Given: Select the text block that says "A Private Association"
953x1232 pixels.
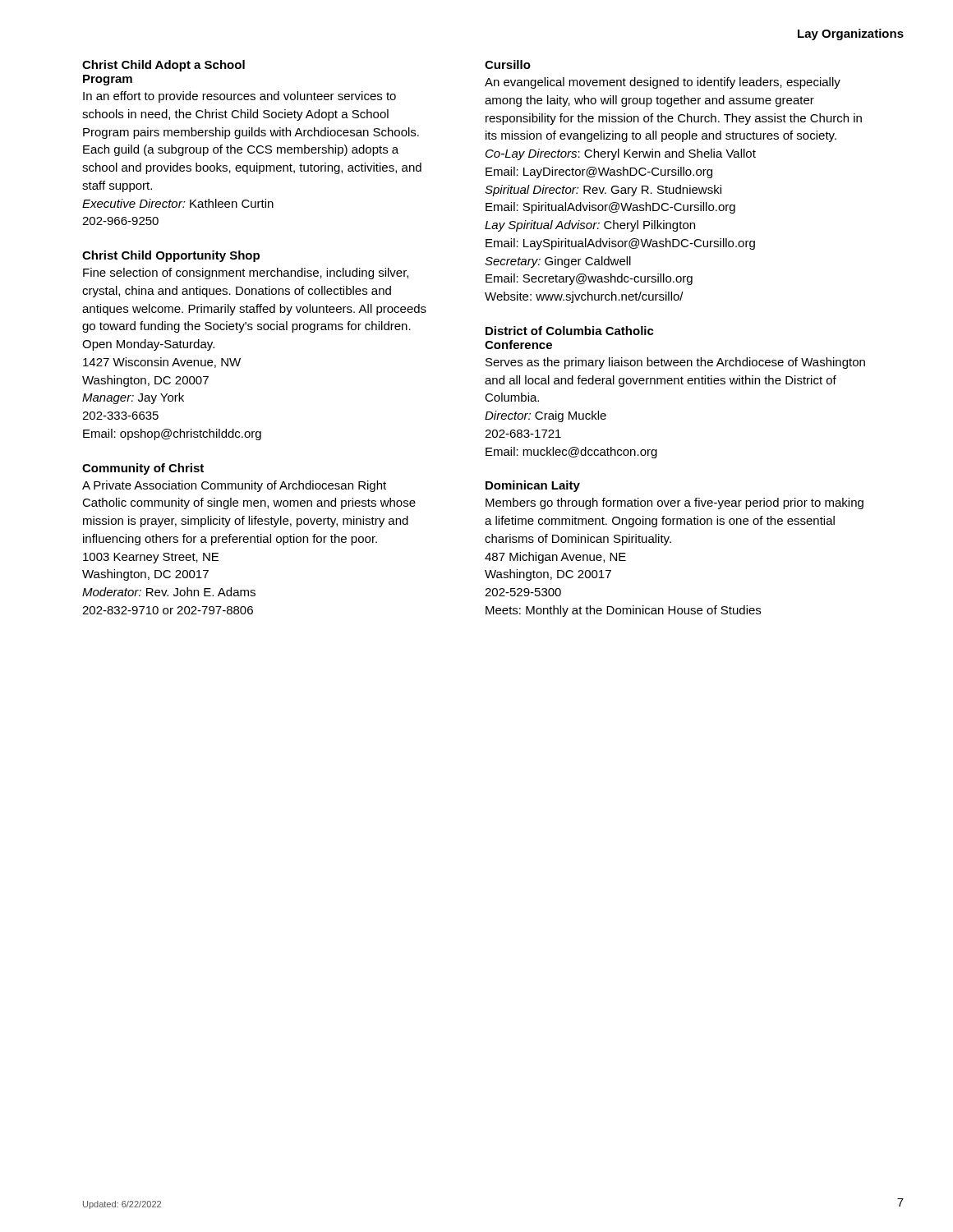Looking at the screenshot, I should tap(259, 547).
